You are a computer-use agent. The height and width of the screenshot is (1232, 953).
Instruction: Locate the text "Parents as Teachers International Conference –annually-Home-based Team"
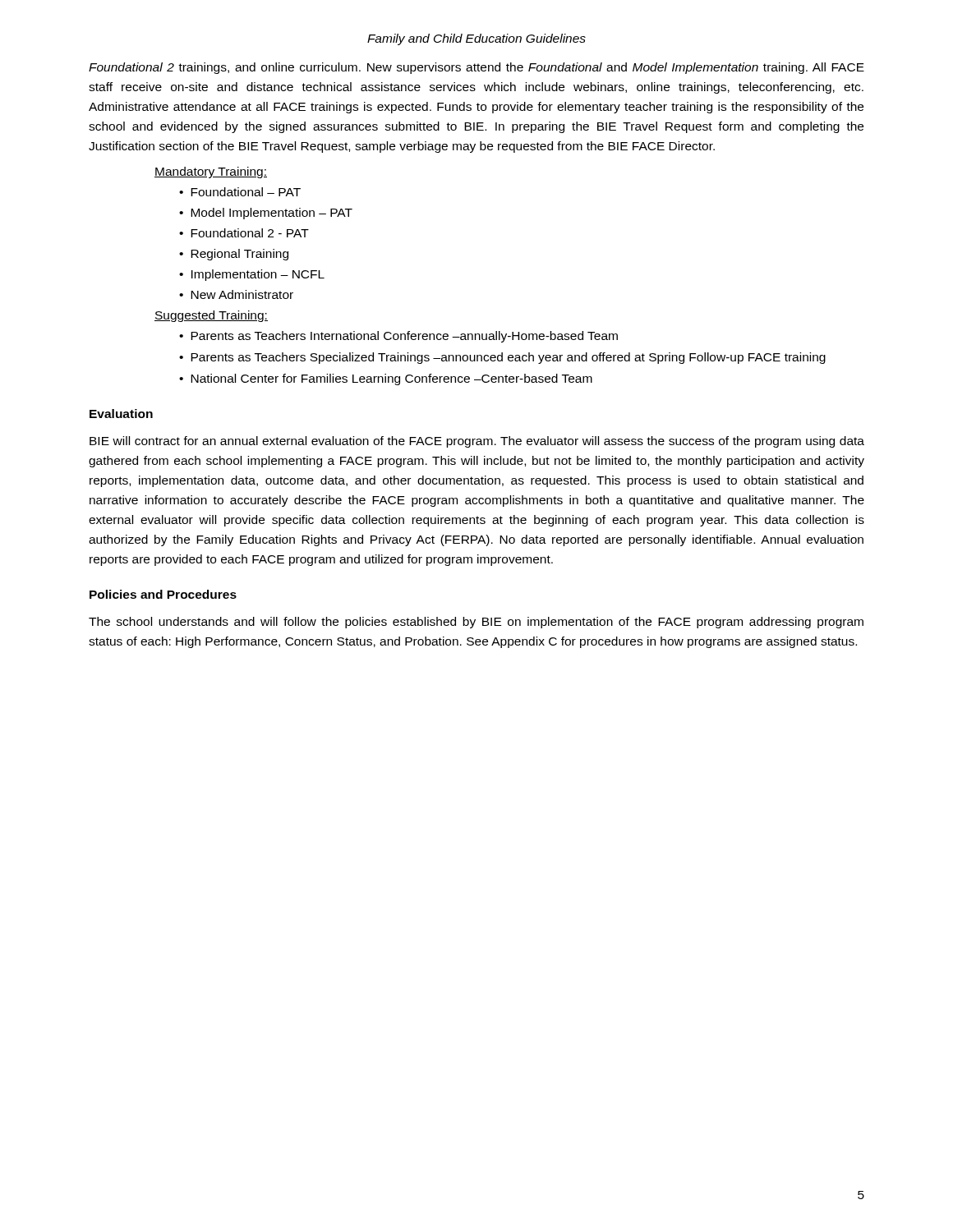coord(404,336)
